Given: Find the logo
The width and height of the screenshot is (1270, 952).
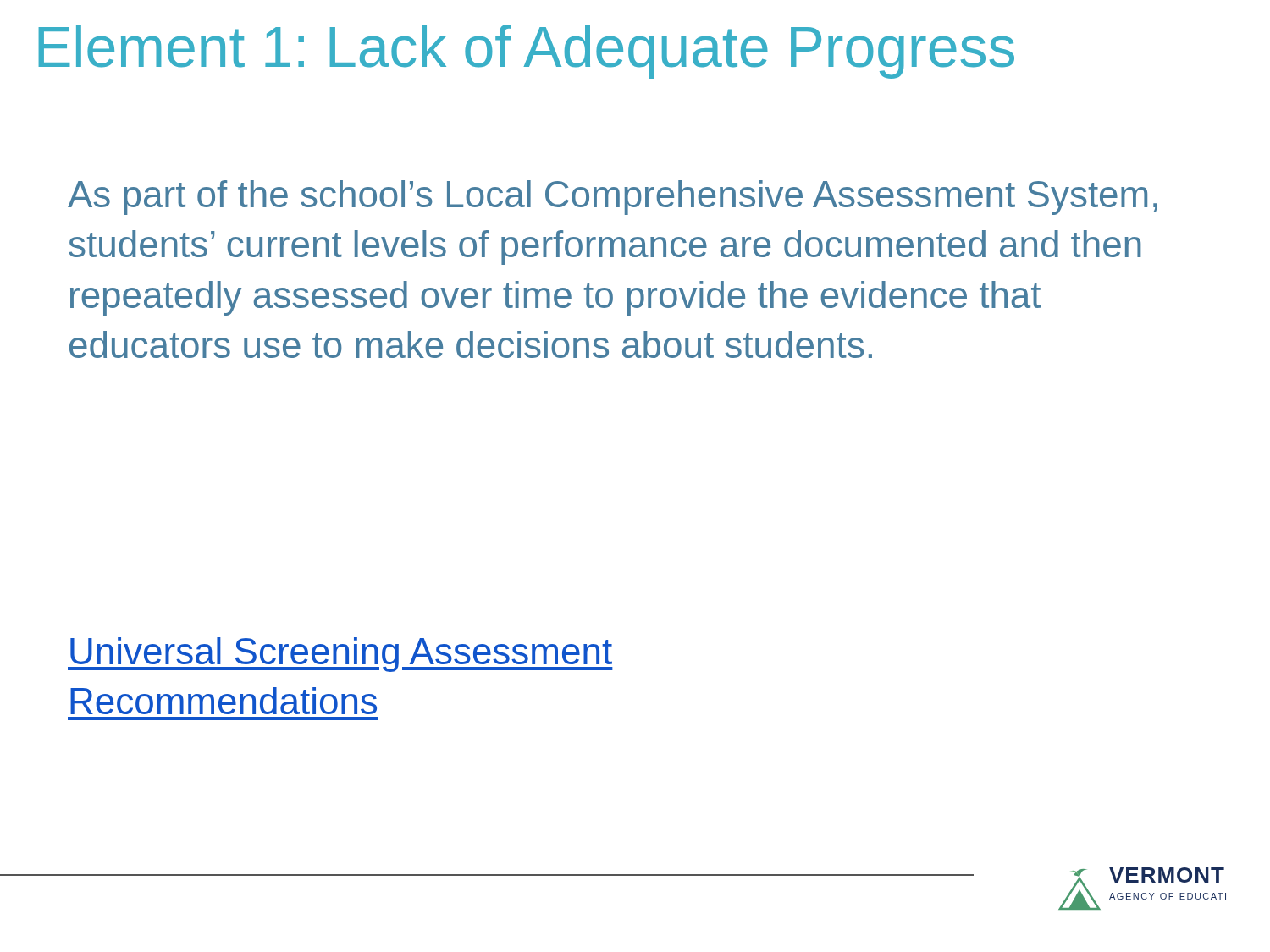Looking at the screenshot, I should click(x=1130, y=887).
